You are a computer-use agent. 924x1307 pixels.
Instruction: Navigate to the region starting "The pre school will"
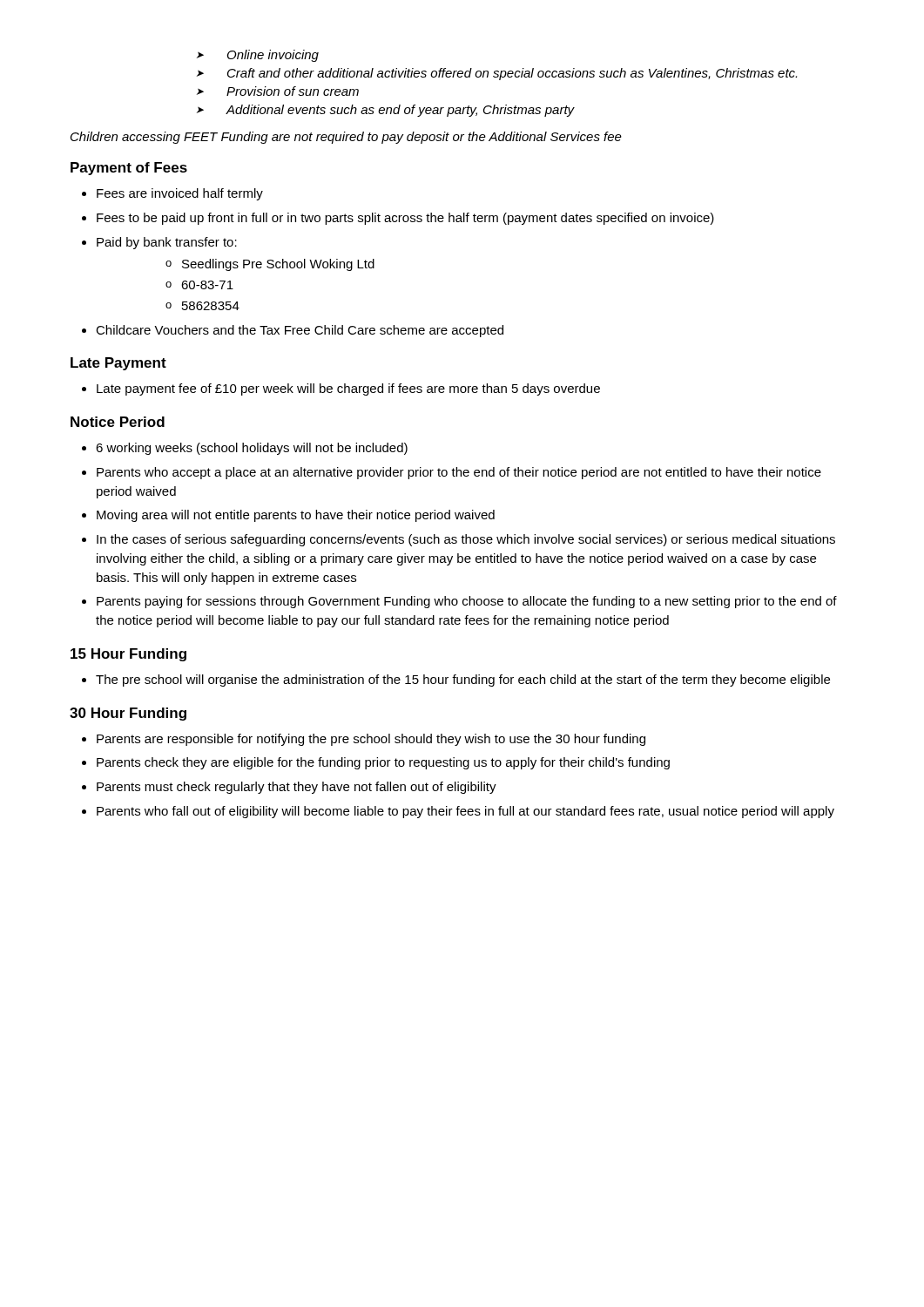(462, 679)
